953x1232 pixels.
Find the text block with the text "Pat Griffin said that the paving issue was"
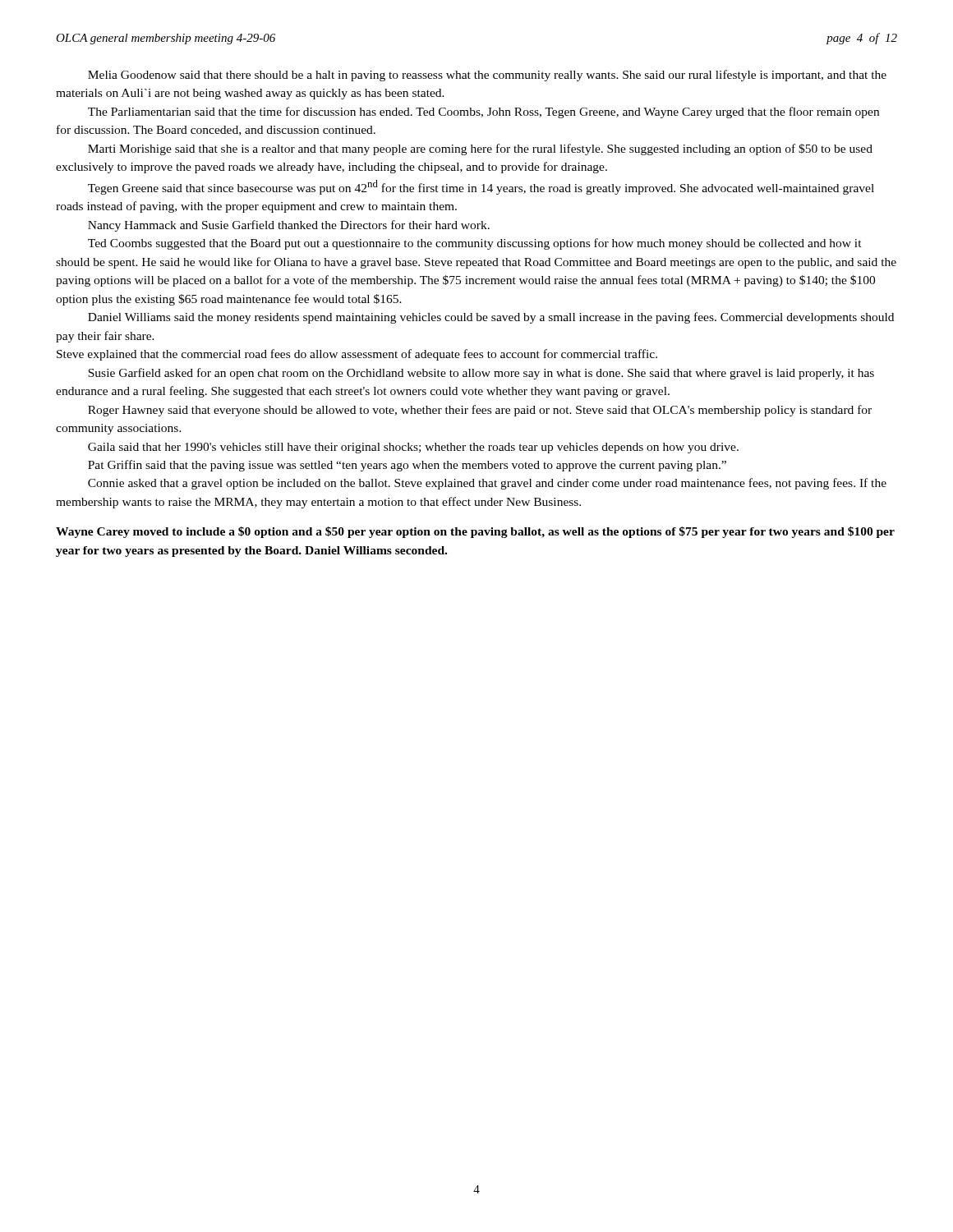(x=476, y=465)
